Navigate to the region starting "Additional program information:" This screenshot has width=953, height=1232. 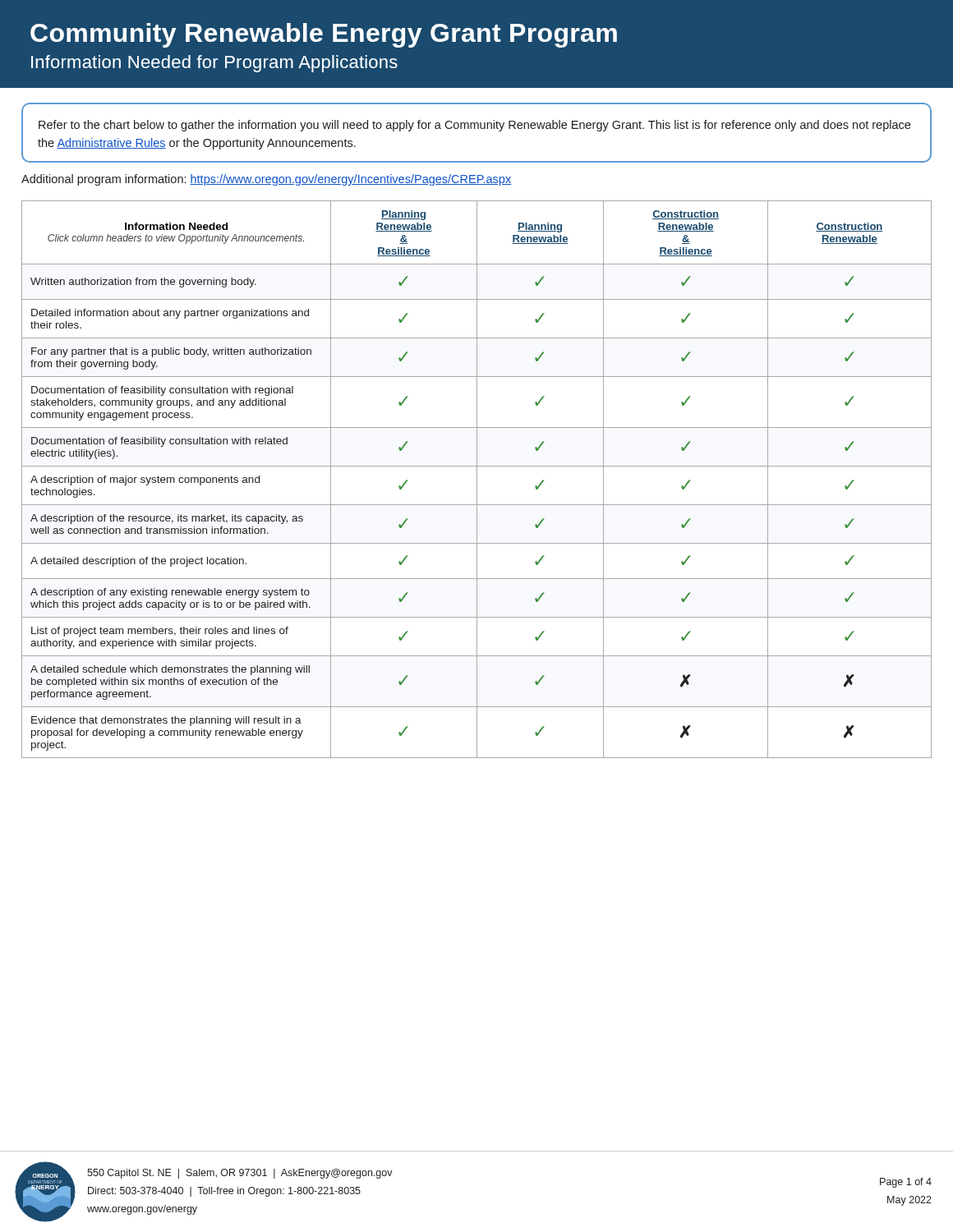pyautogui.click(x=266, y=179)
